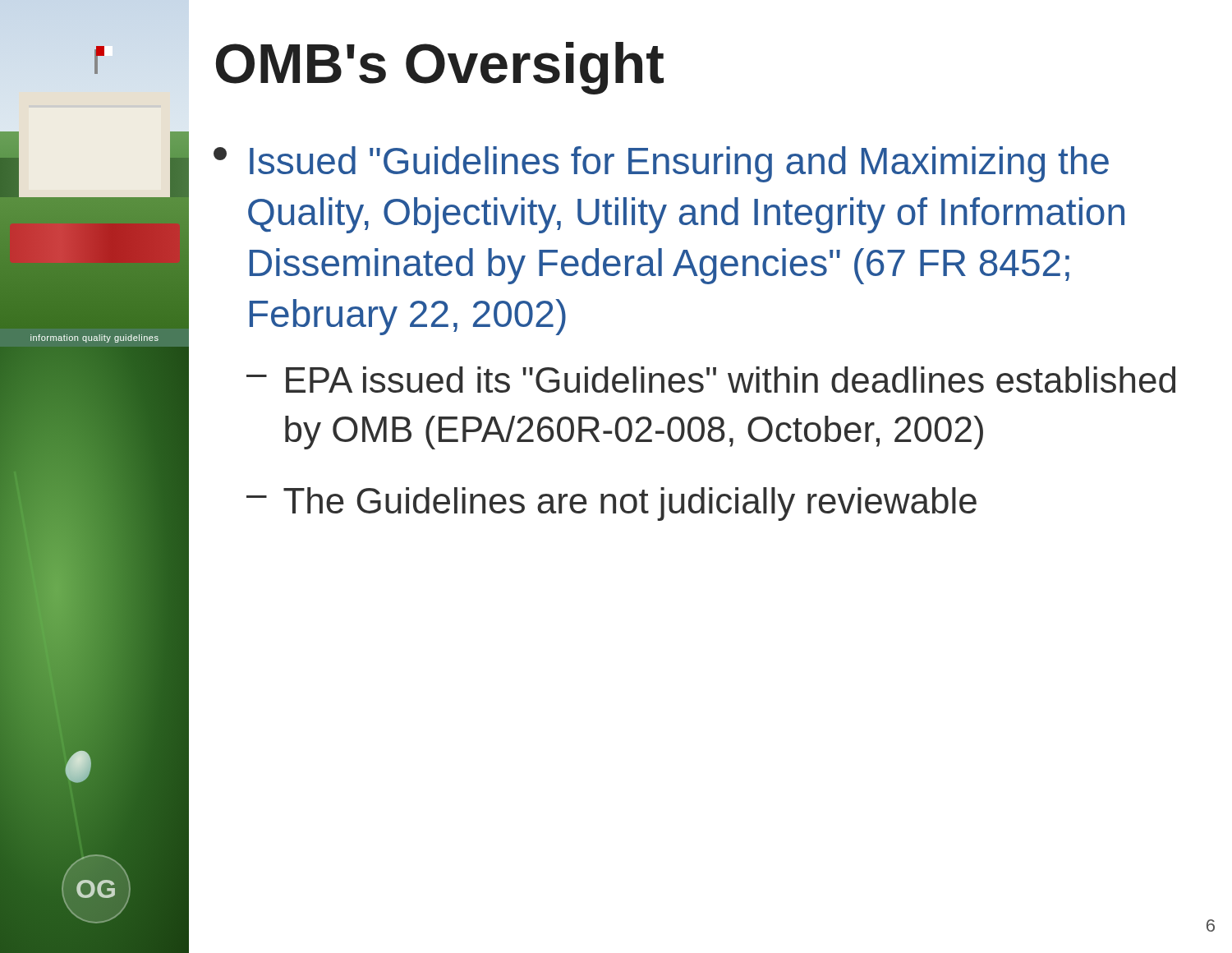Click where it says "information quality guidelines"
This screenshot has width=1232, height=953.
[94, 338]
